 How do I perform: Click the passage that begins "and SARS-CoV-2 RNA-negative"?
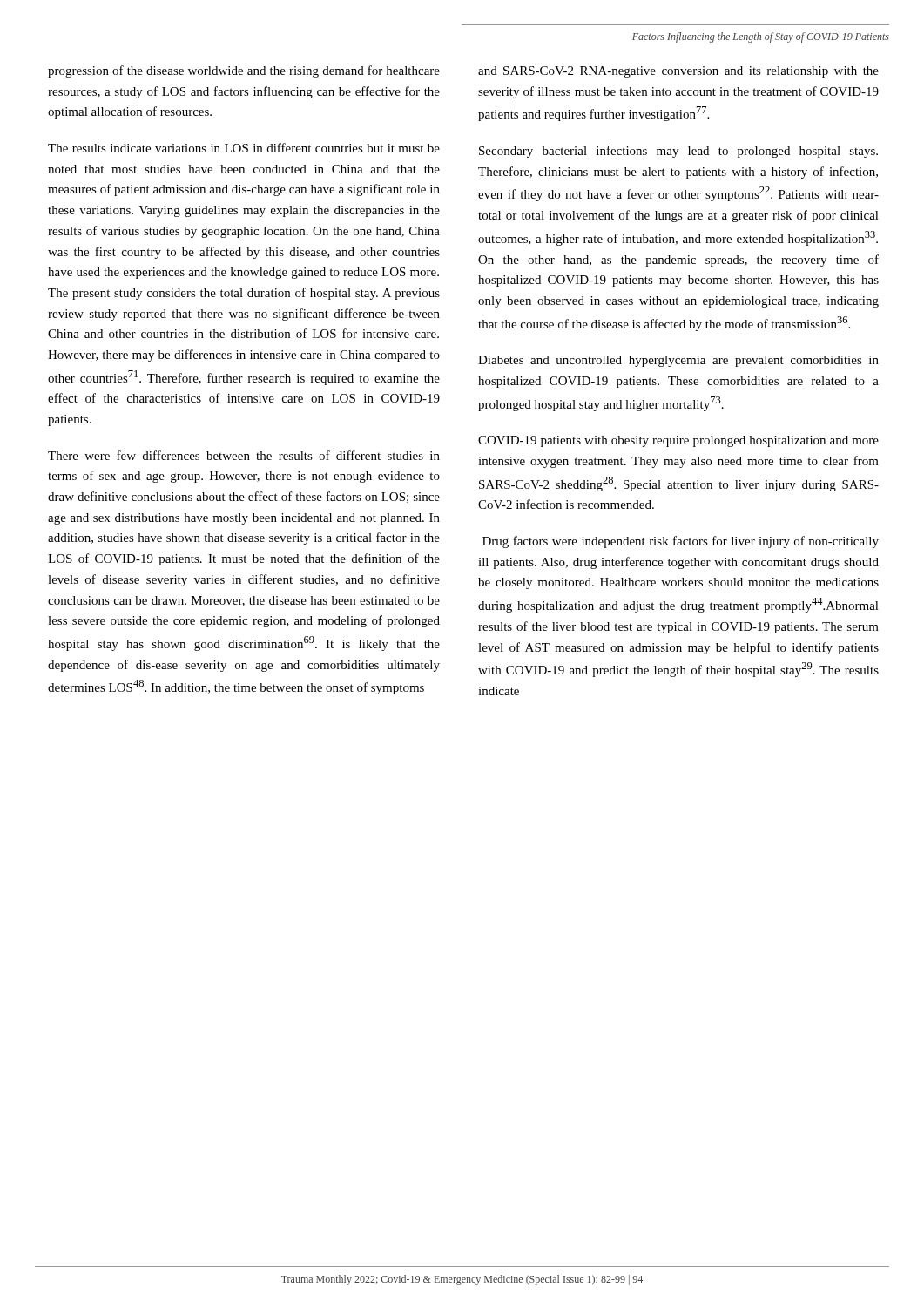point(678,93)
